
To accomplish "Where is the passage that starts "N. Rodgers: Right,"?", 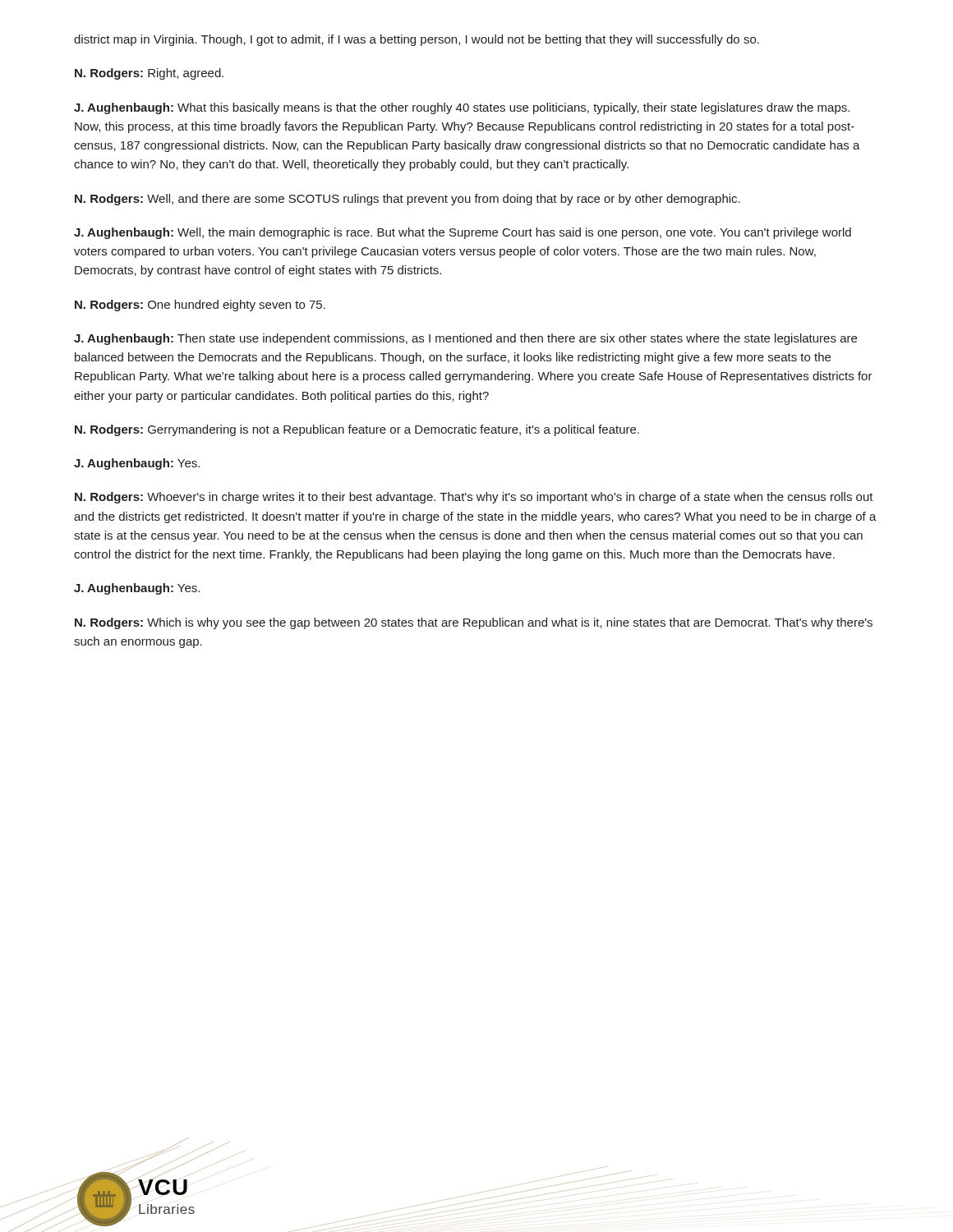I will [x=149, y=73].
